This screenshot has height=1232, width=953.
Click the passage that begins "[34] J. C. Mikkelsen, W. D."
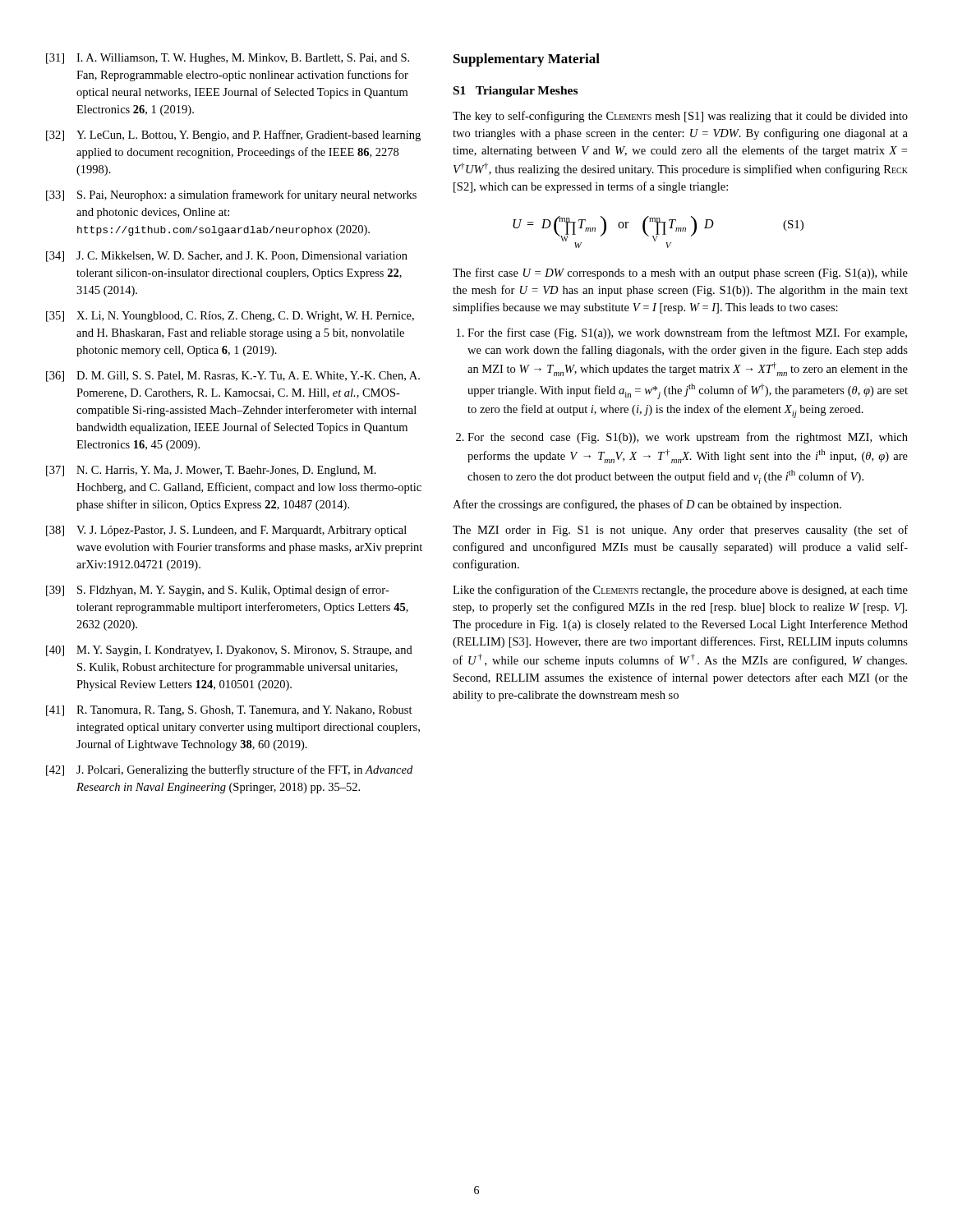pos(234,273)
